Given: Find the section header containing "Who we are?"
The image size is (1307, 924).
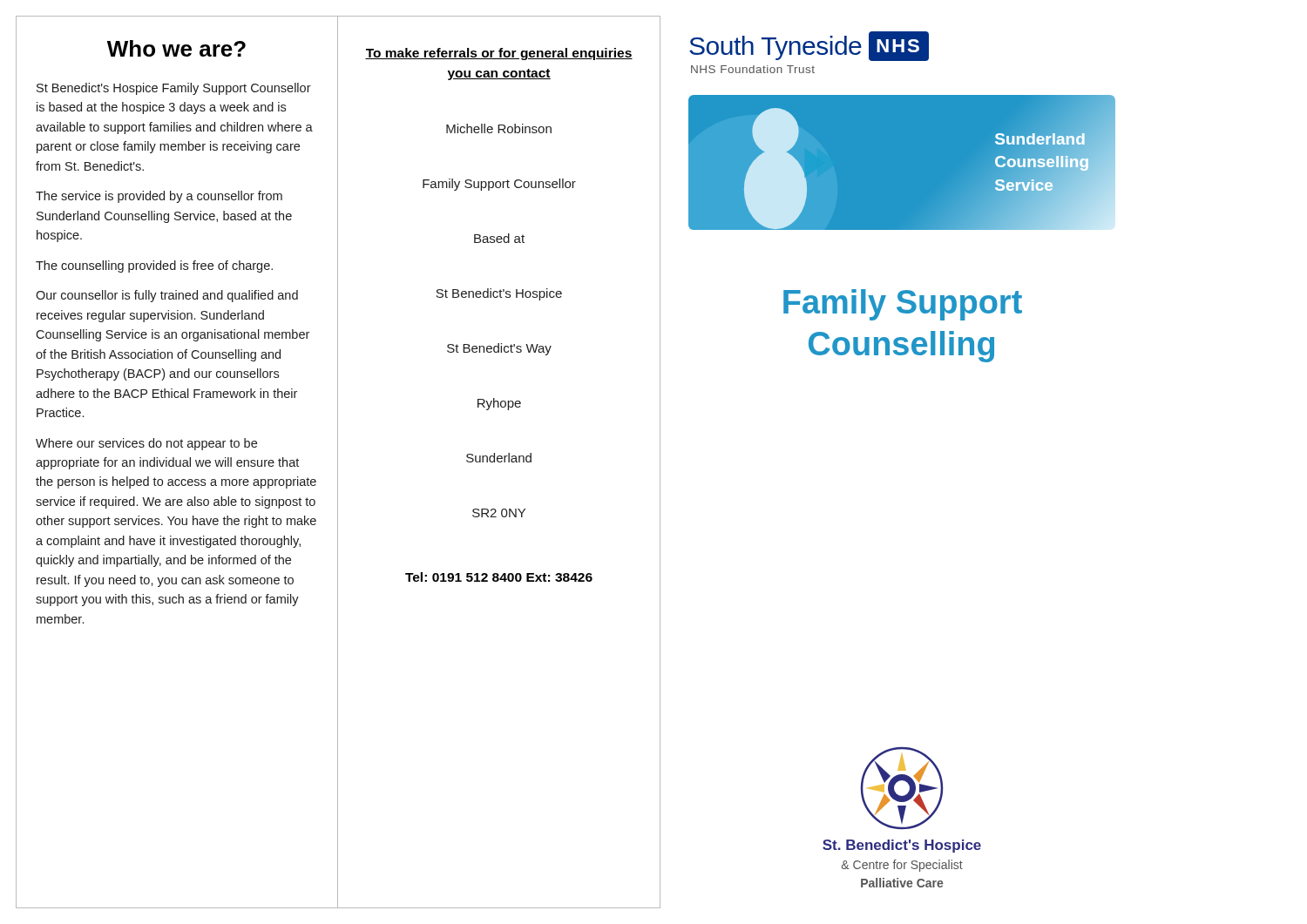Looking at the screenshot, I should point(177,49).
